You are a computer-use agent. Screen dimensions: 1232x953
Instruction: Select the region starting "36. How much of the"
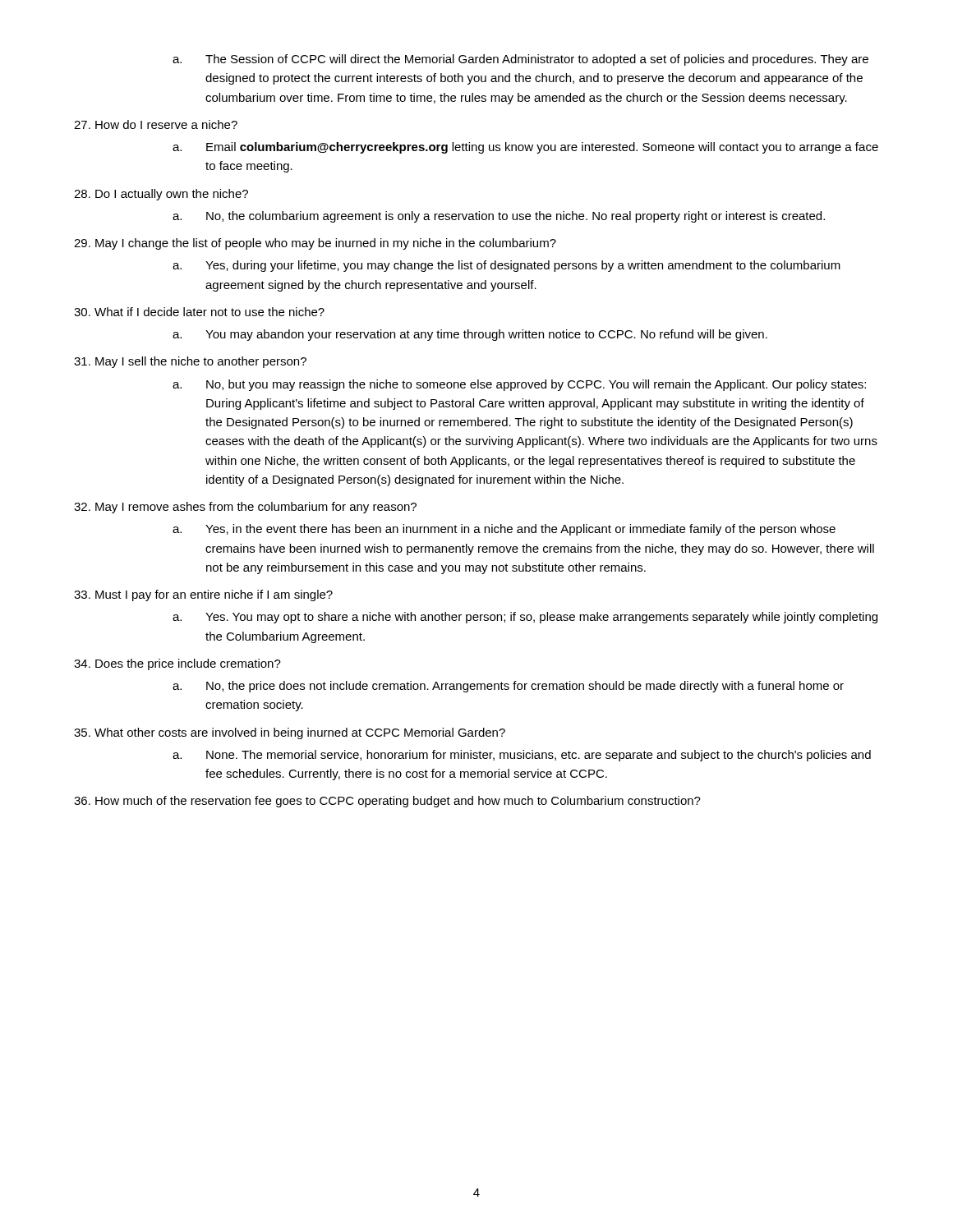[x=387, y=801]
